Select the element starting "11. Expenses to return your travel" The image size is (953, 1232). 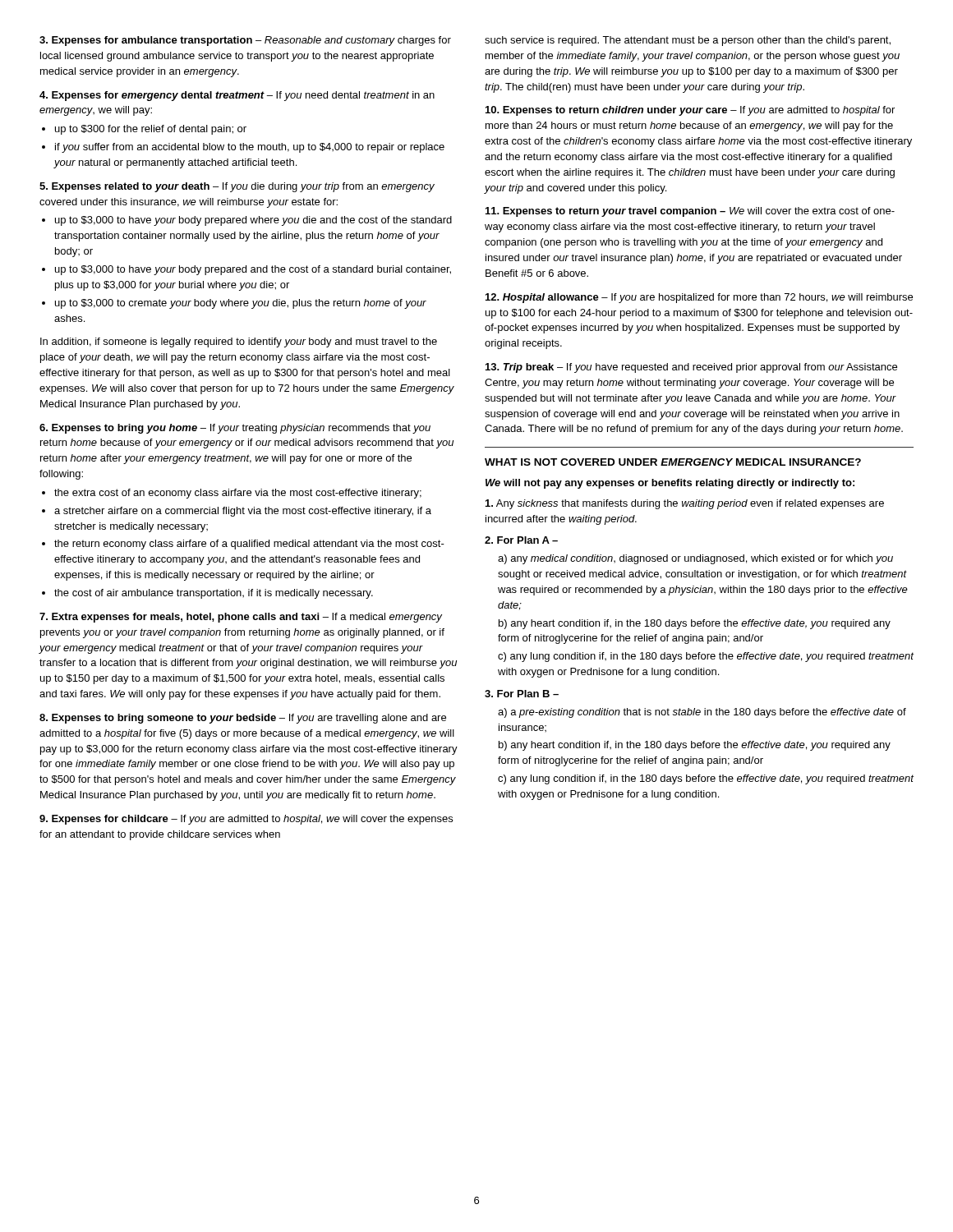pyautogui.click(x=693, y=242)
